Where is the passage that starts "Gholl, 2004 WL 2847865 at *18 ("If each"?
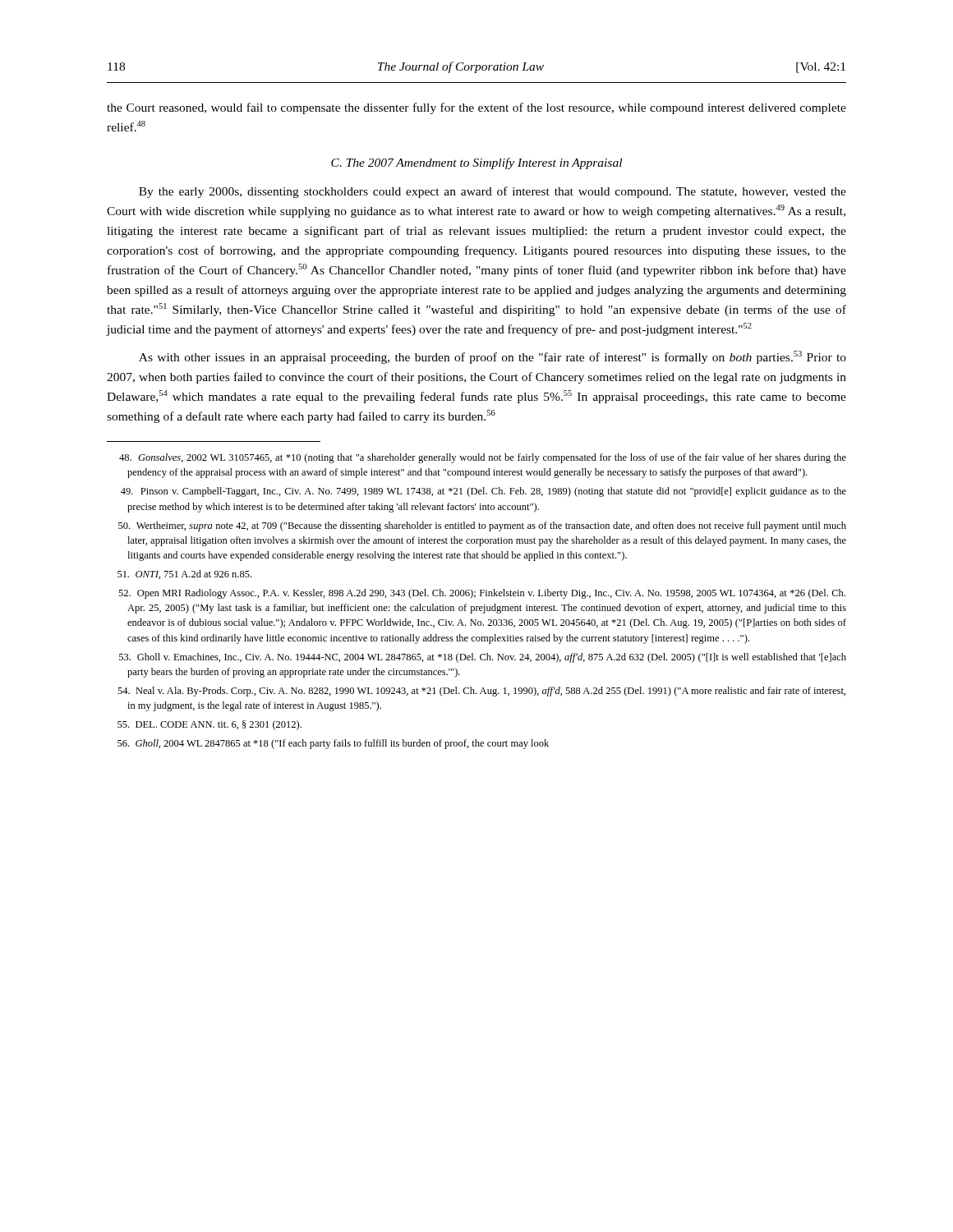The height and width of the screenshot is (1232, 953). [328, 744]
